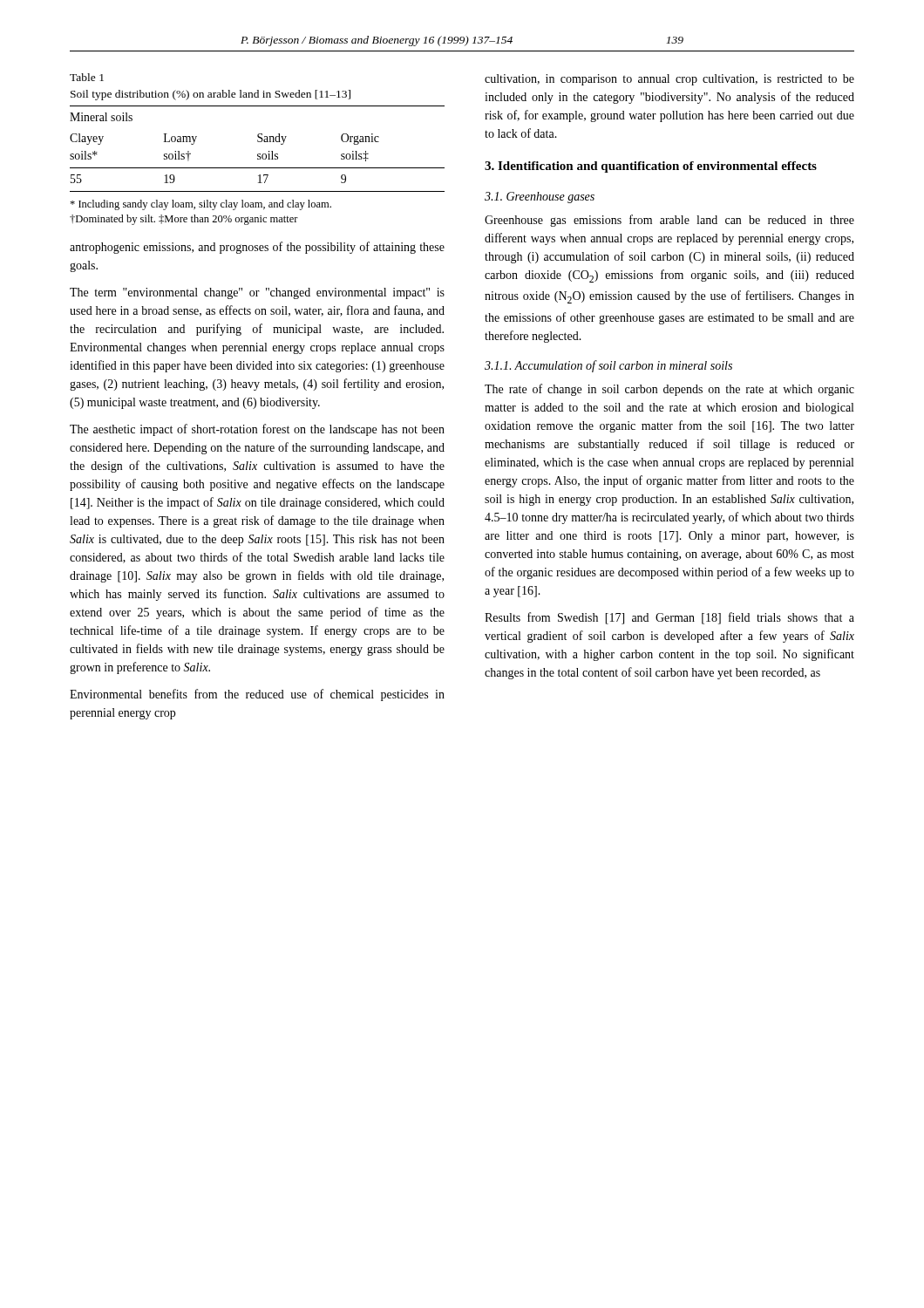The height and width of the screenshot is (1308, 924).
Task: Where is the passage that starts "The term "environmental change" or "changed"?
Action: [257, 347]
